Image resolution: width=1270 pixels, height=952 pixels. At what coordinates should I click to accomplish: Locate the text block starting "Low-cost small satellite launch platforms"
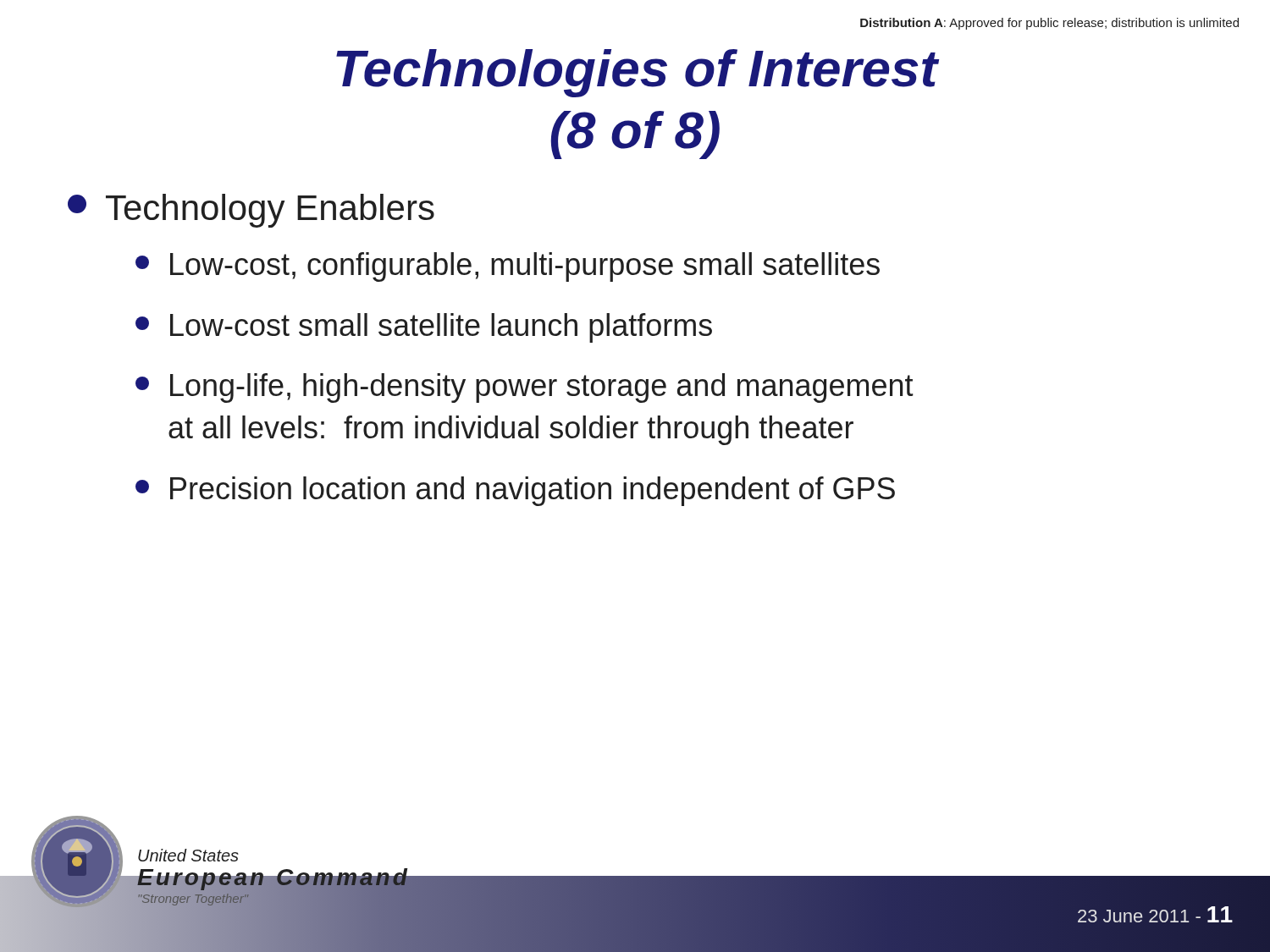(424, 325)
